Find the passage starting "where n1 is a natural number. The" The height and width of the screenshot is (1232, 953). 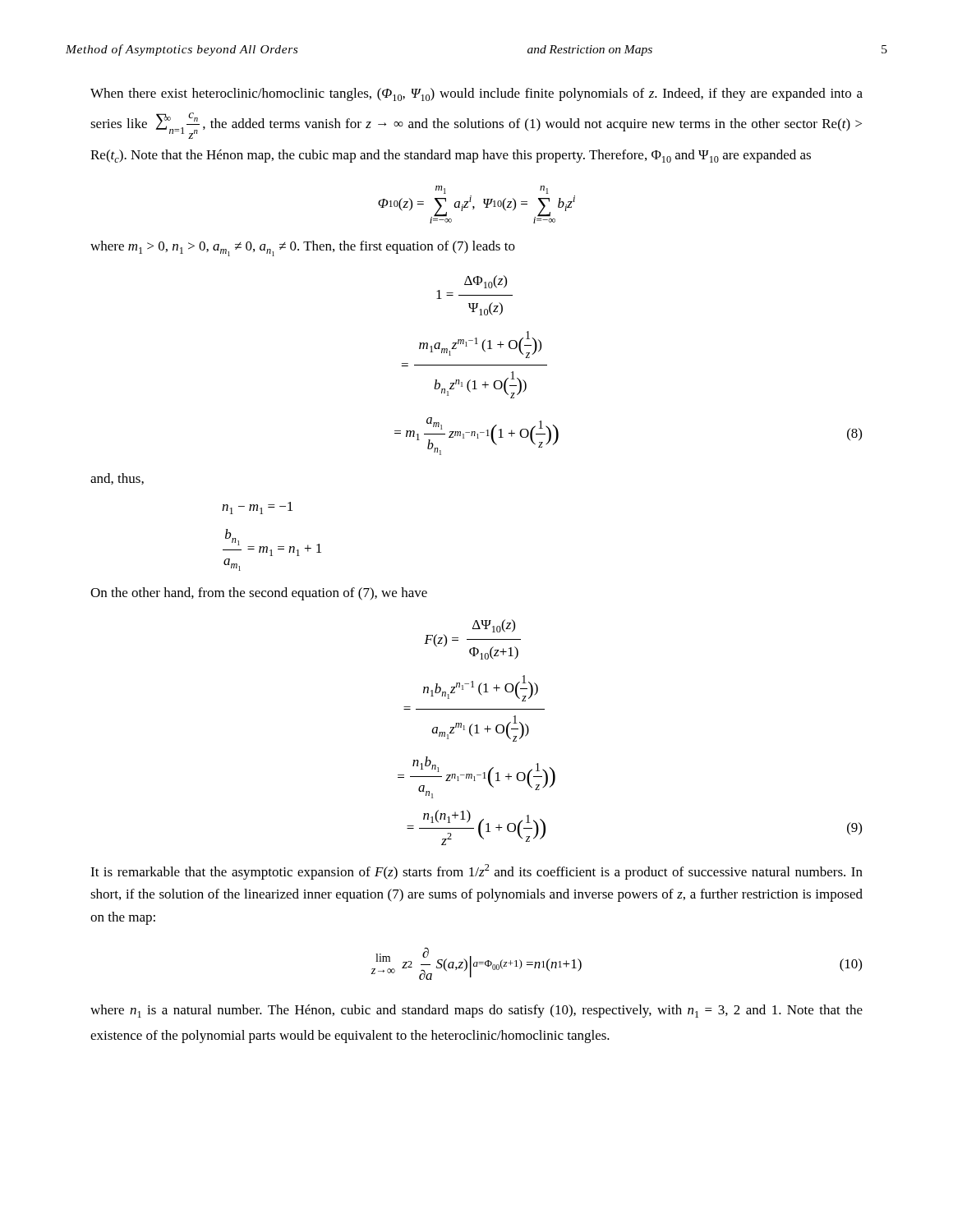point(476,1023)
